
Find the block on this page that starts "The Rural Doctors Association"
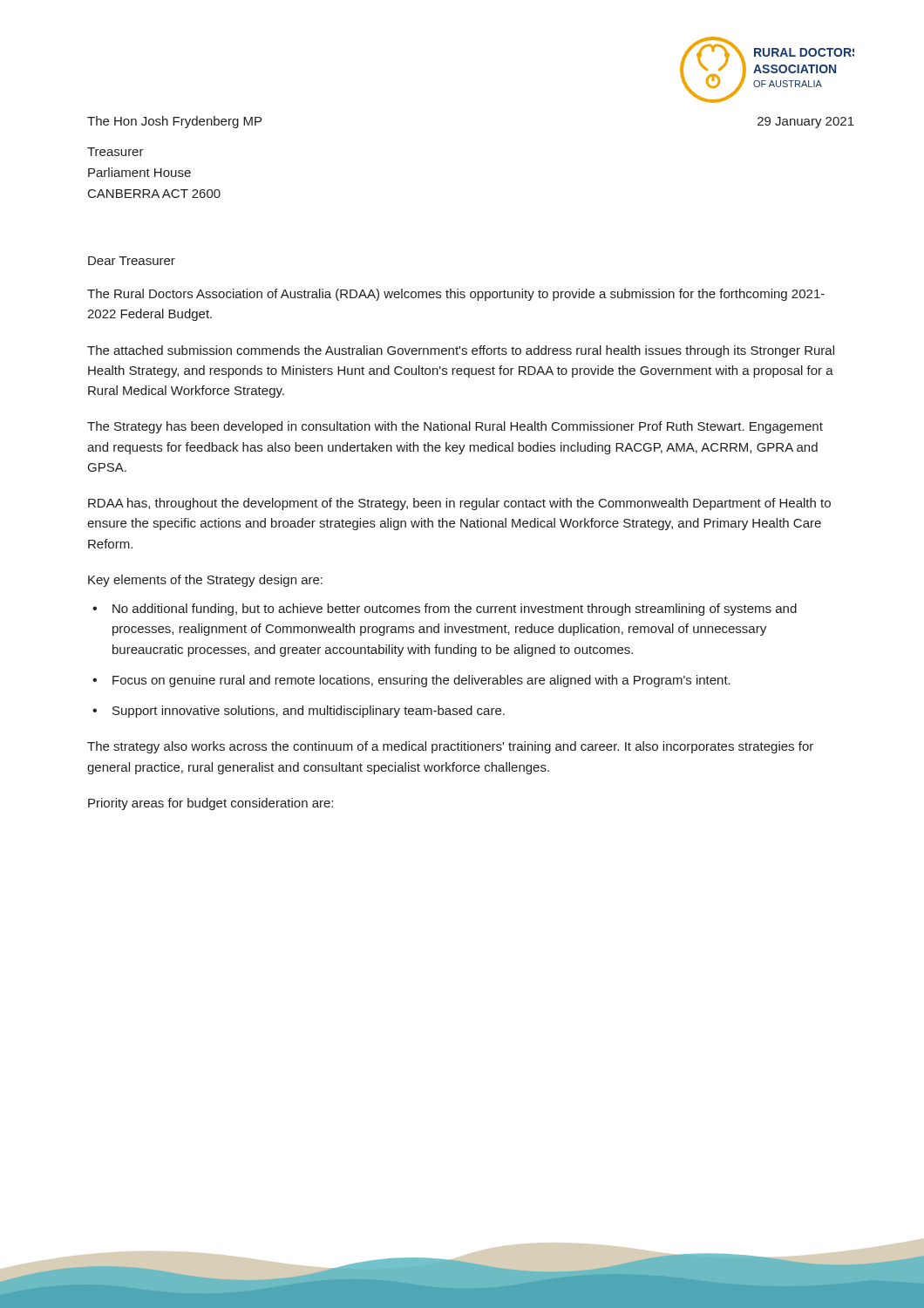(456, 304)
